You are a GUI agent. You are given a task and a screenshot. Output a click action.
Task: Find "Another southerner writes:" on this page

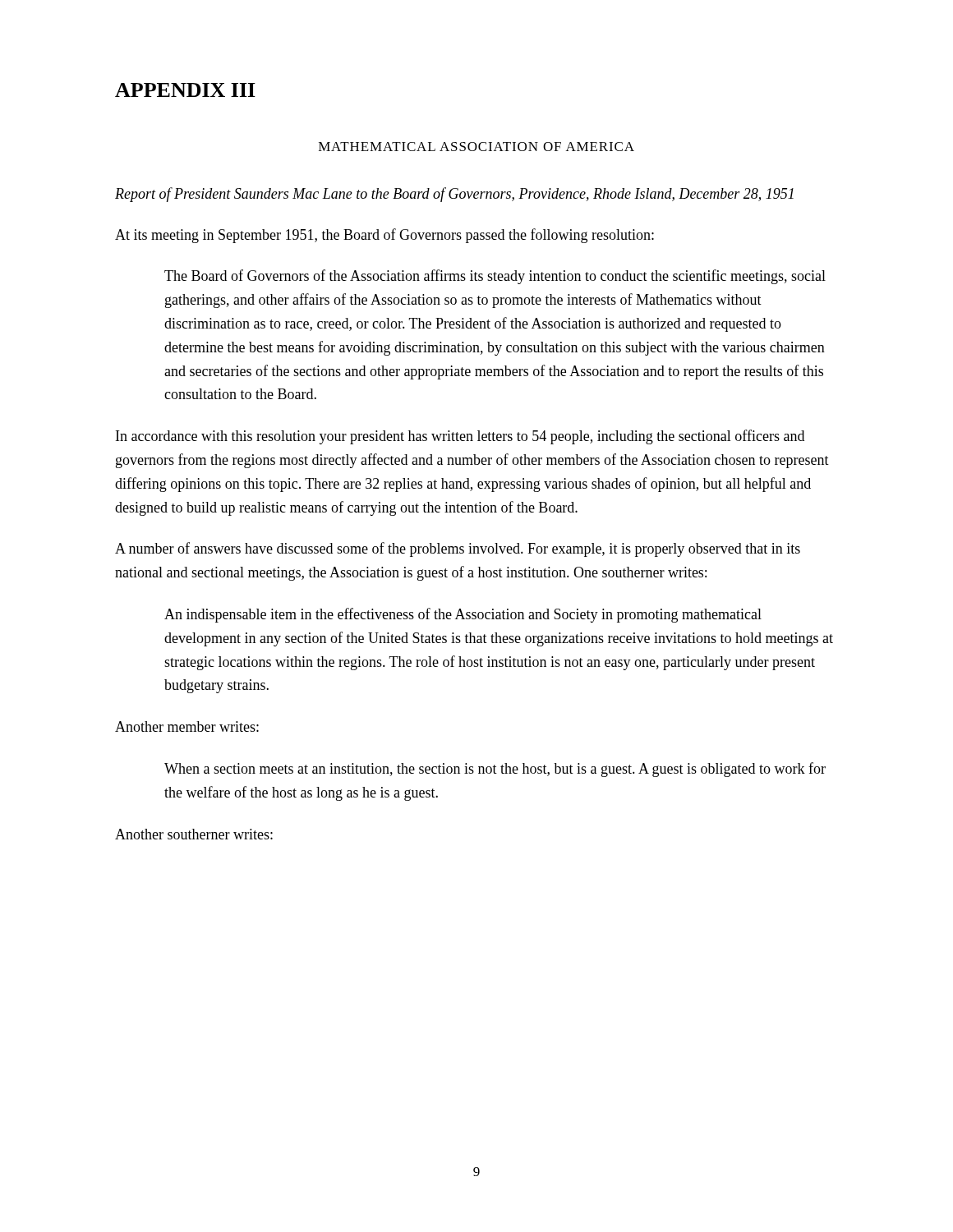coord(194,834)
